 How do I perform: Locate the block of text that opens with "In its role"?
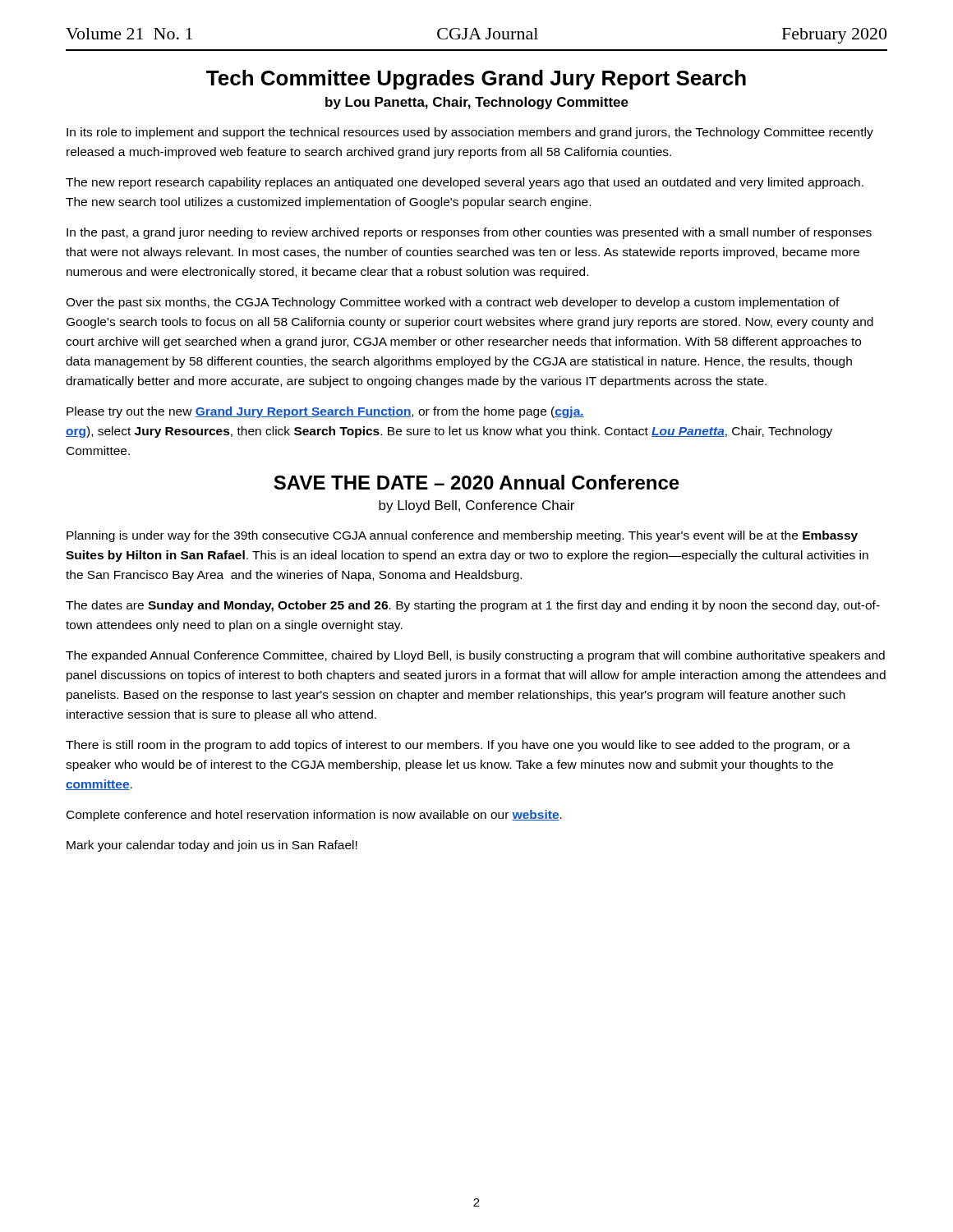tap(469, 142)
